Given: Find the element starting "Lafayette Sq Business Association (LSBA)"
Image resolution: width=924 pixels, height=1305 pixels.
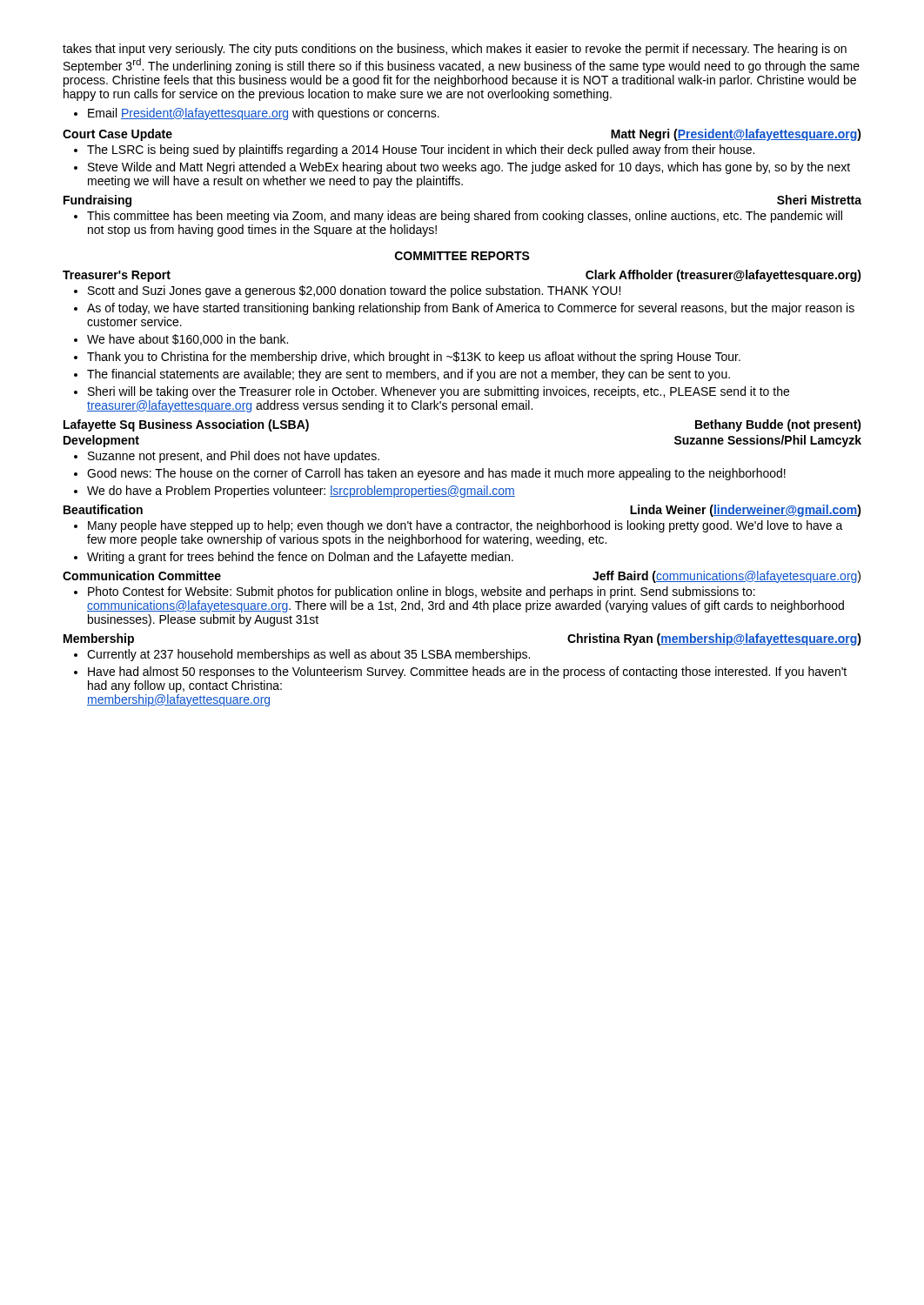Looking at the screenshot, I should (186, 424).
